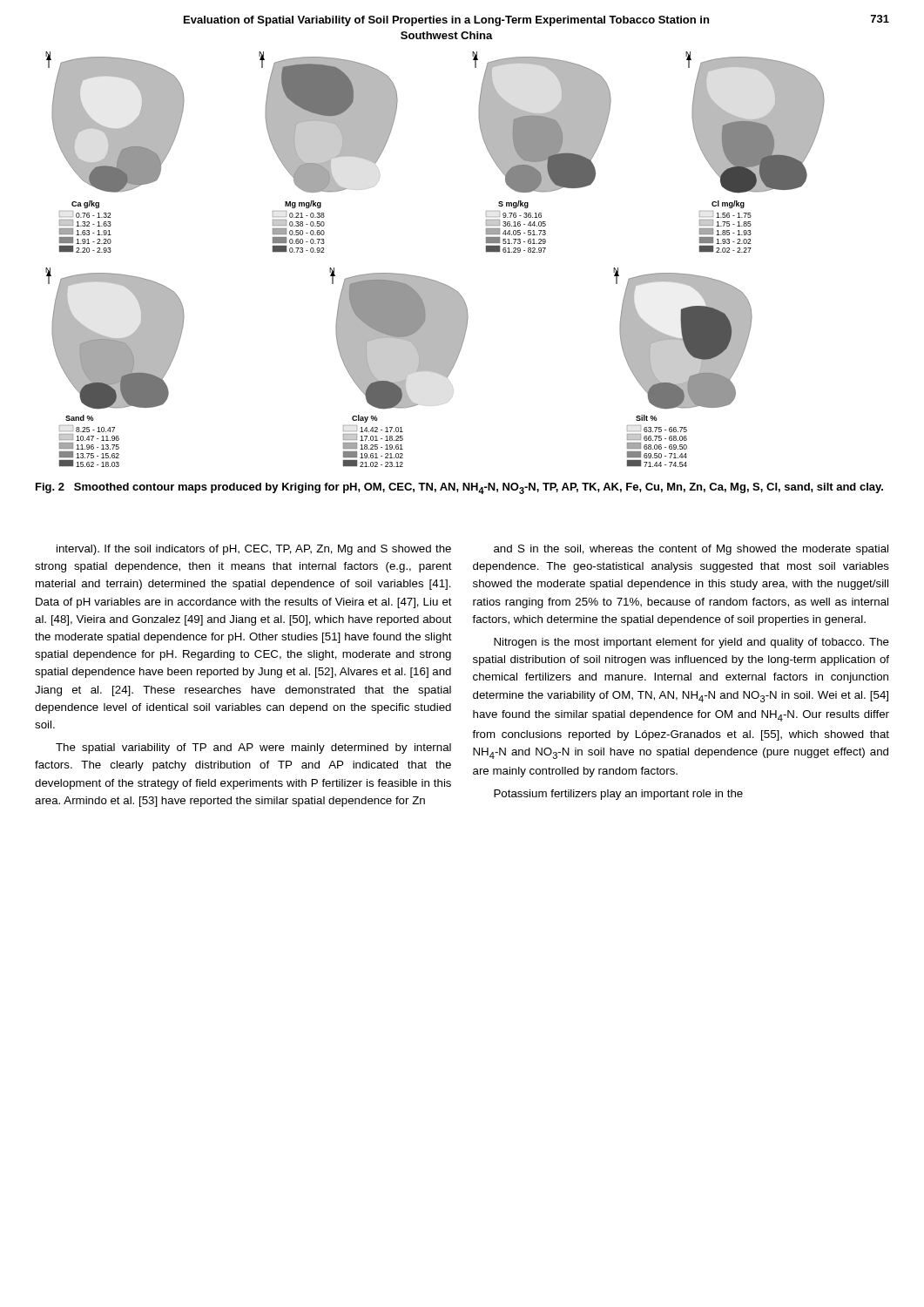Viewport: 924px width, 1307px height.
Task: Find the text block with the text "and S in the soil,"
Action: (681, 672)
